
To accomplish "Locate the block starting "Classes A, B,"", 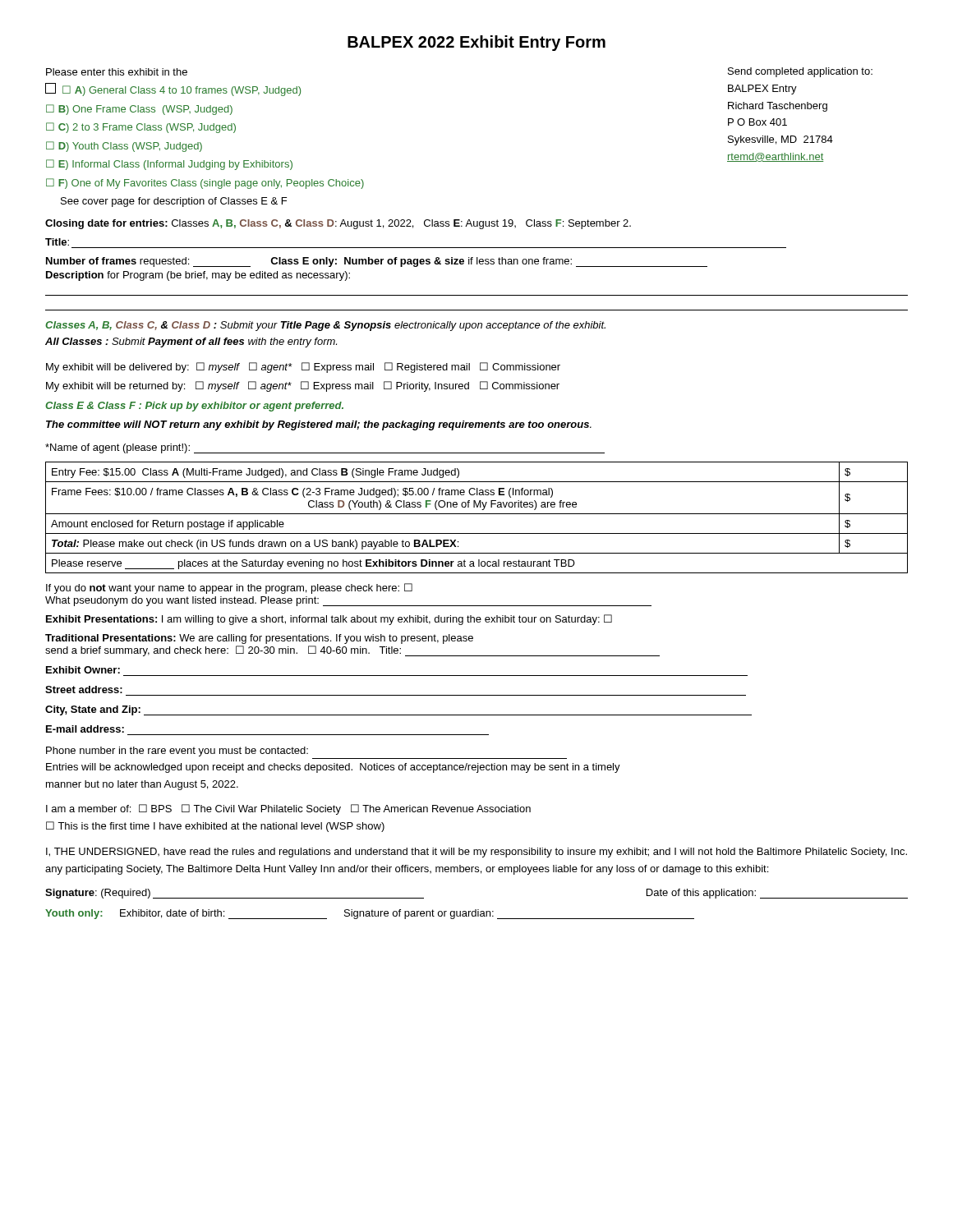I will (326, 333).
